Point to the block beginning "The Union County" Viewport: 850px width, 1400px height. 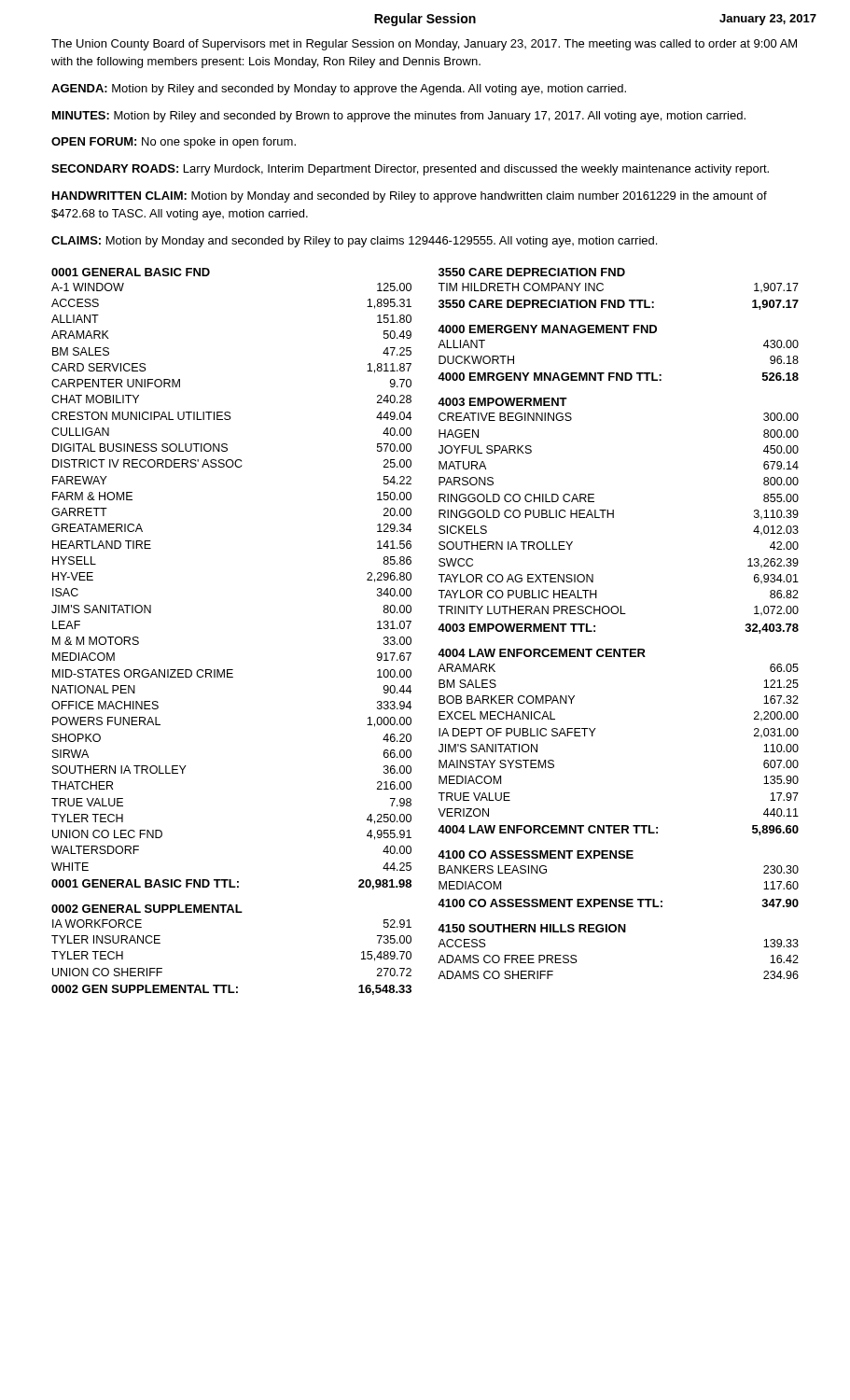click(425, 52)
